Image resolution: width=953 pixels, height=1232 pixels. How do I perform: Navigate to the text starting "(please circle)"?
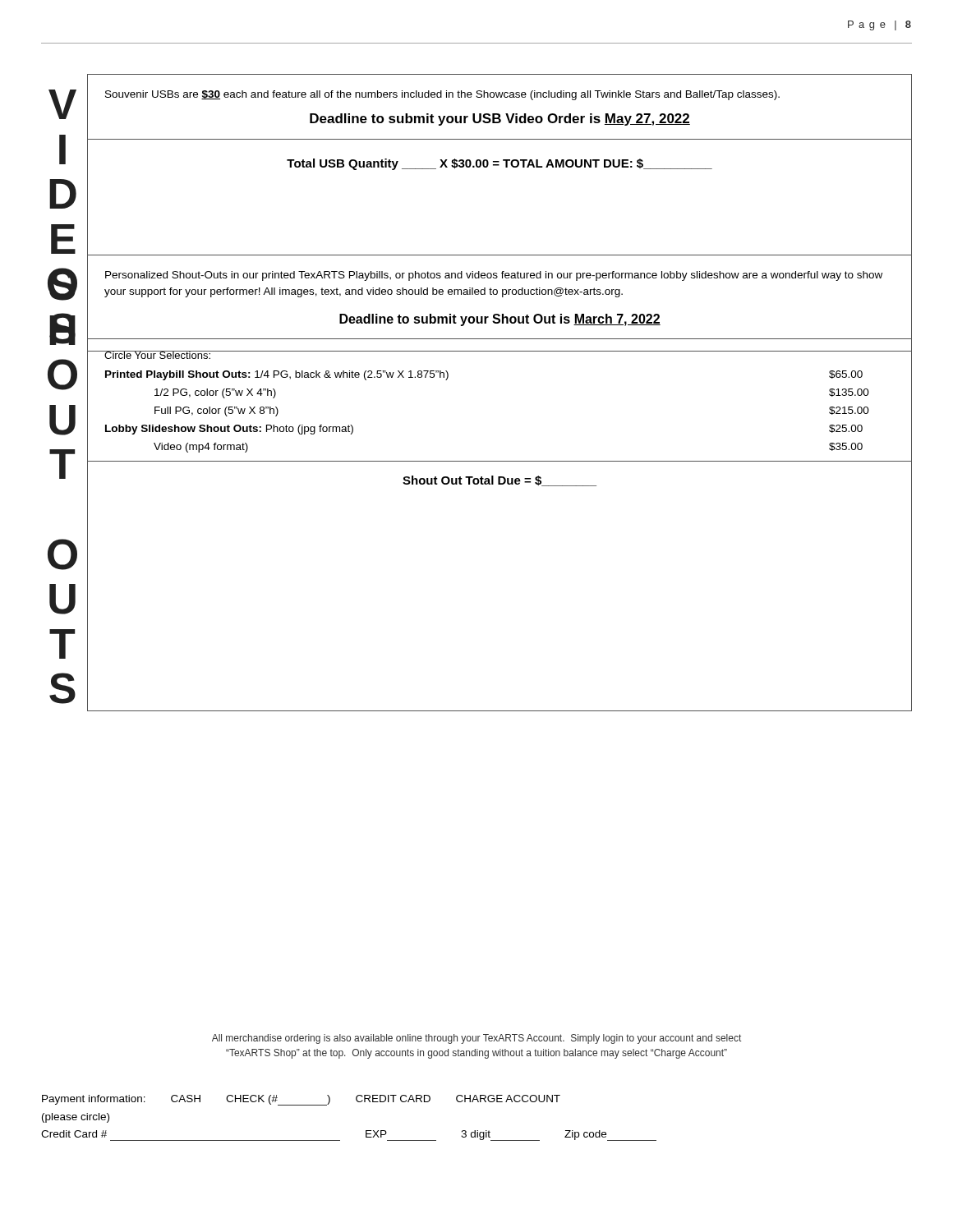76,1117
